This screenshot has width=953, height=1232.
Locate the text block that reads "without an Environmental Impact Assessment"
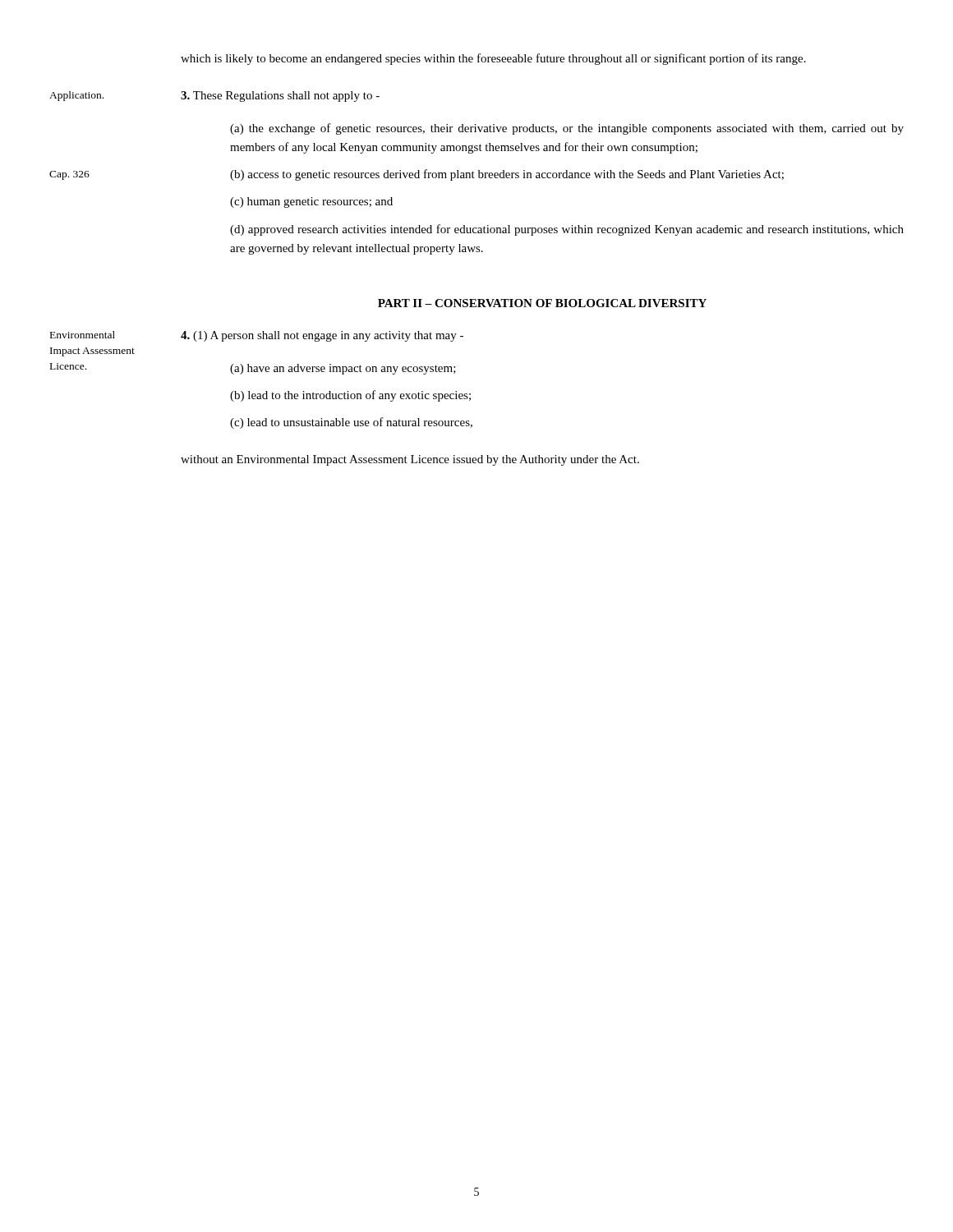(x=542, y=460)
